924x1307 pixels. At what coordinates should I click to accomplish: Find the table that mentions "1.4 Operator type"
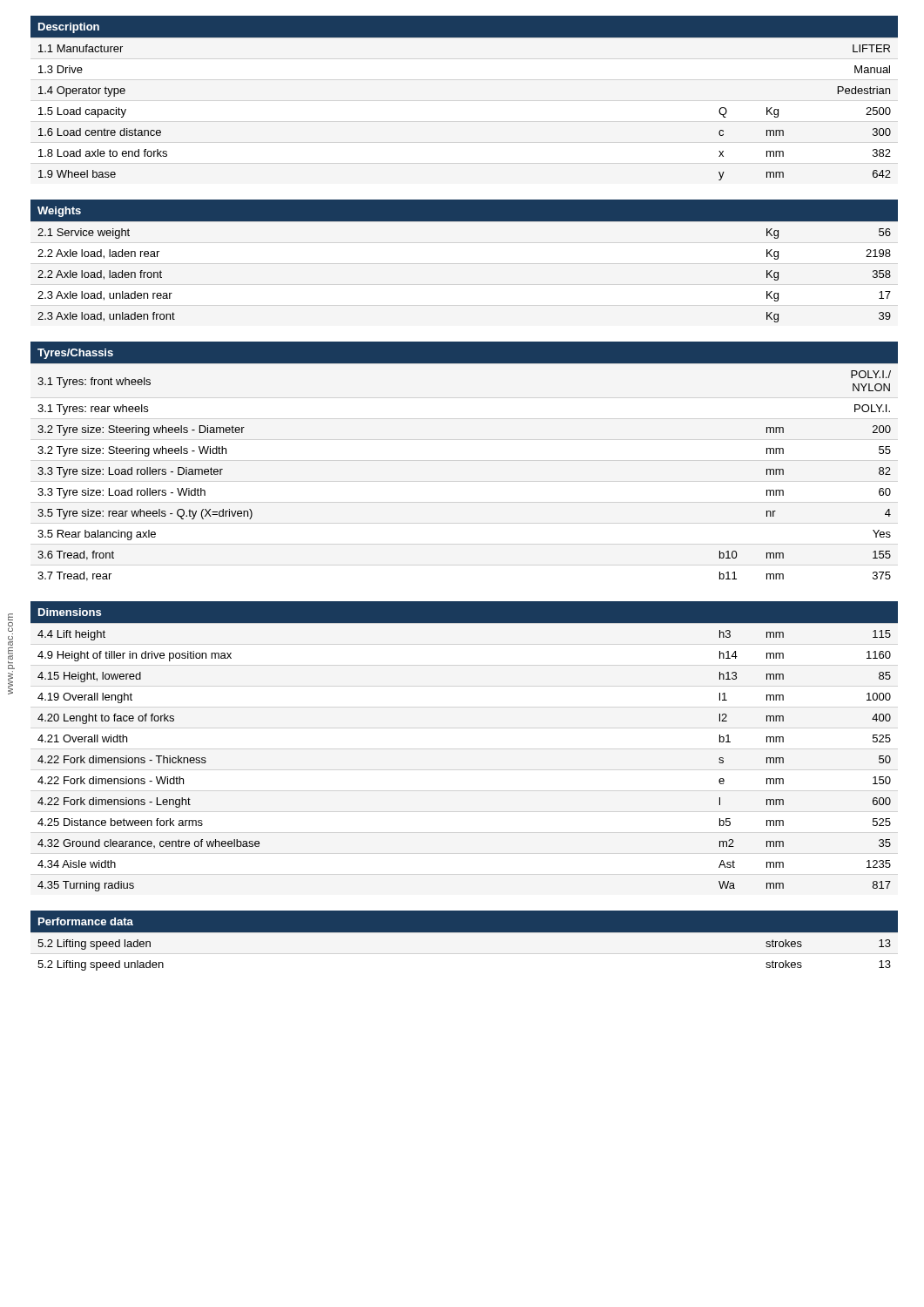pyautogui.click(x=464, y=100)
